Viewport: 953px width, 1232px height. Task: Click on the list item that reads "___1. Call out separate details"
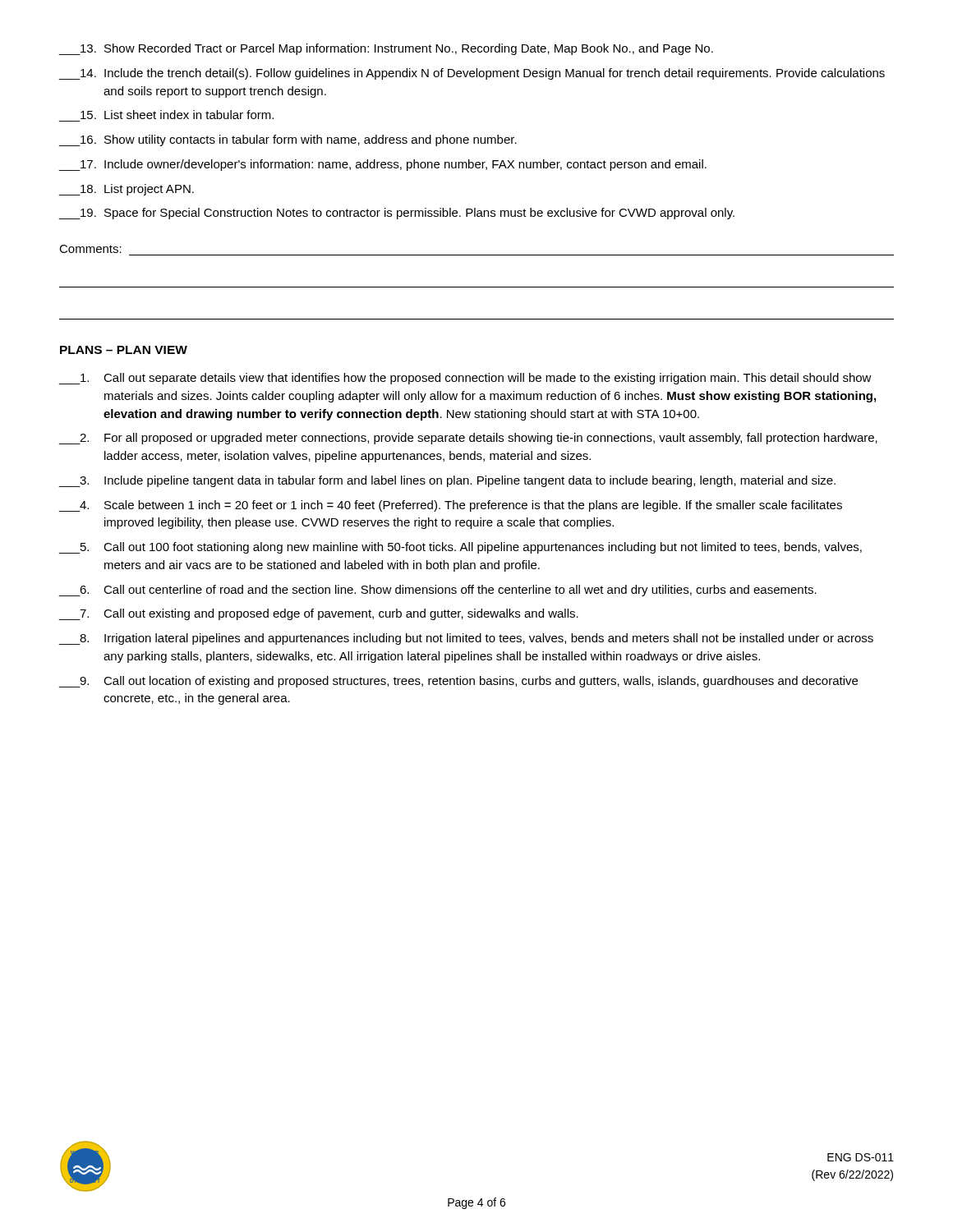(476, 396)
